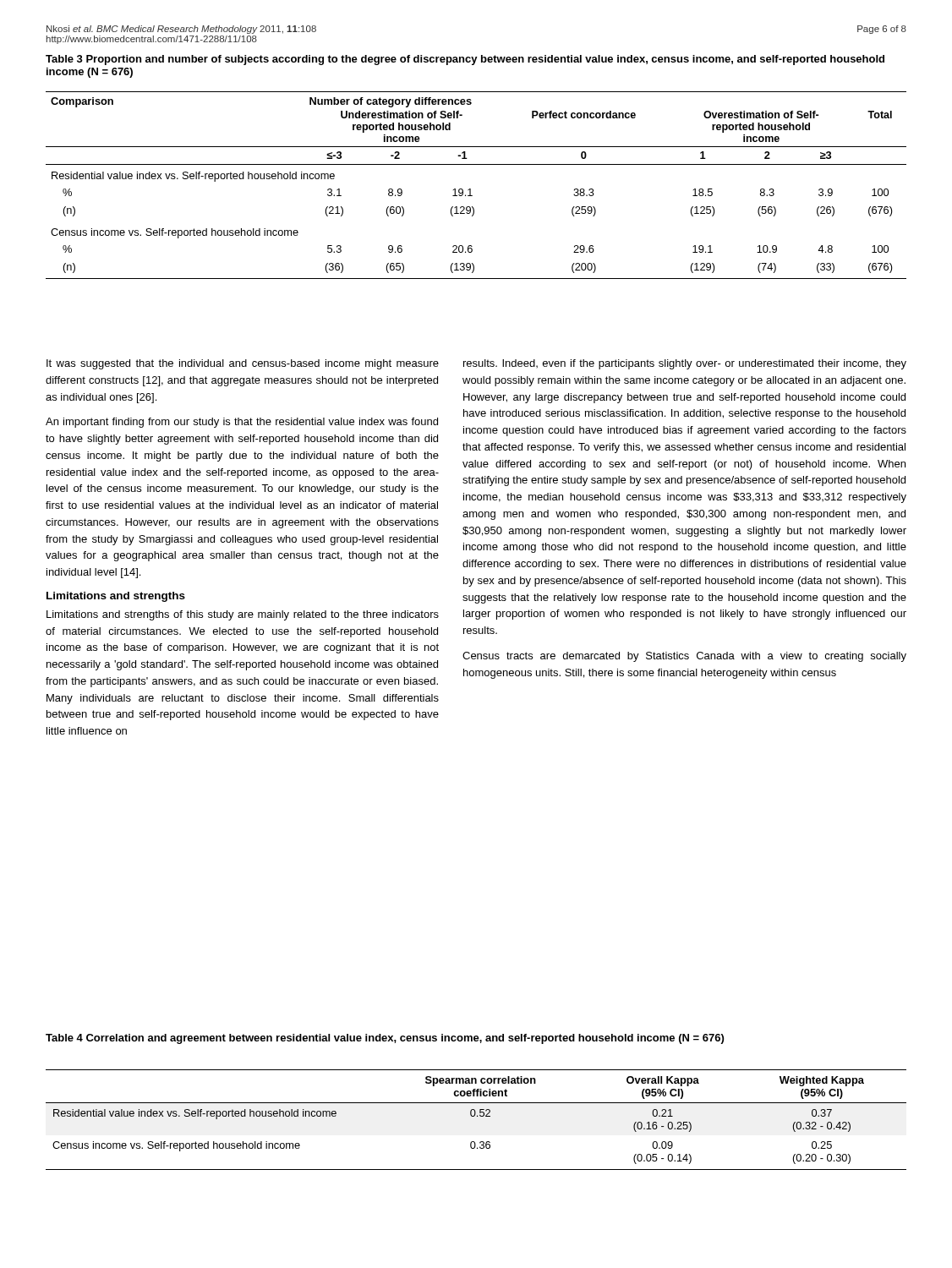
Task: Click on the text block that reads "Limitations and strengths of this study are mainly"
Action: tap(242, 672)
